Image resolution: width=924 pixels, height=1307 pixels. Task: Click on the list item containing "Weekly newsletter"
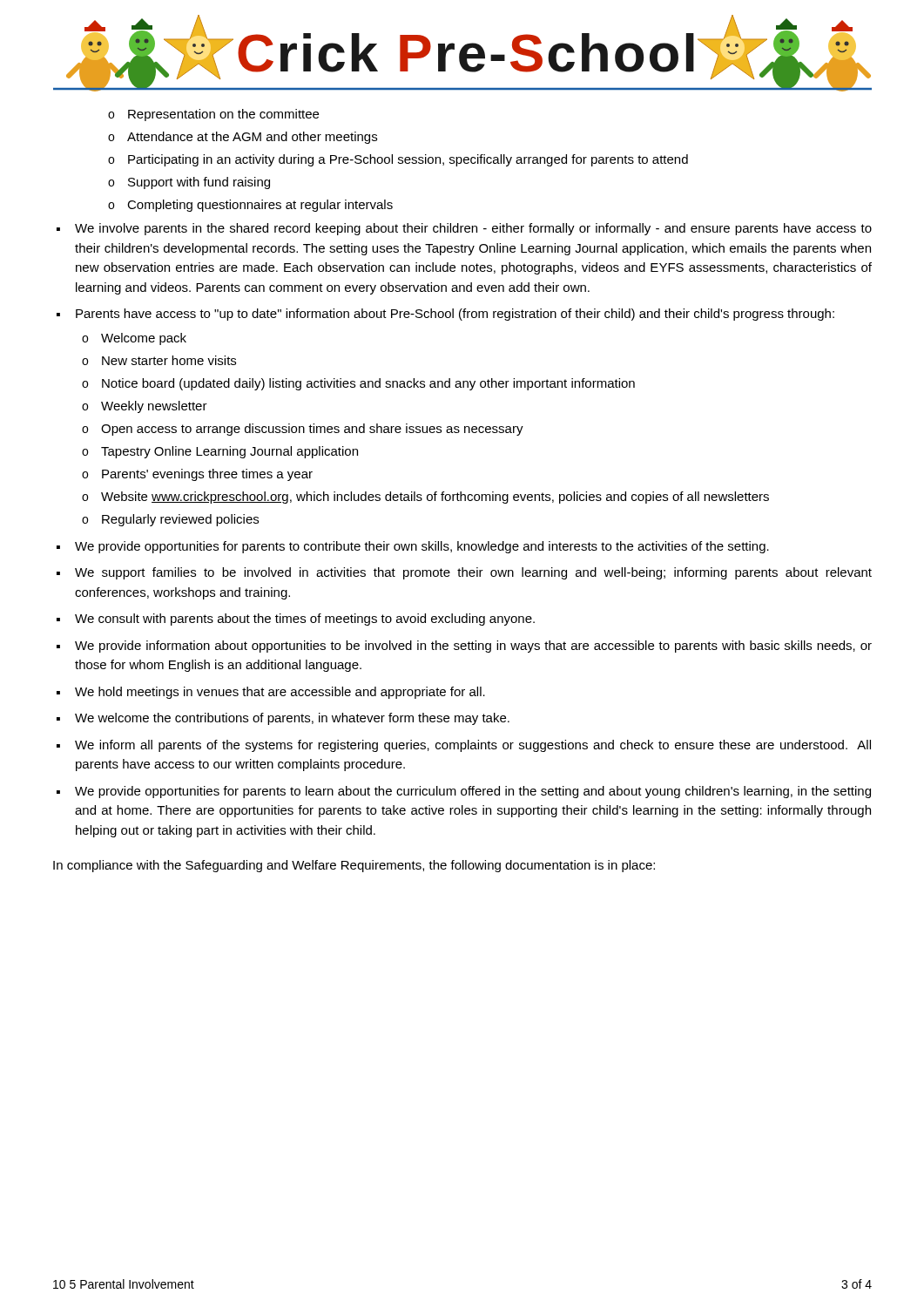pos(154,405)
